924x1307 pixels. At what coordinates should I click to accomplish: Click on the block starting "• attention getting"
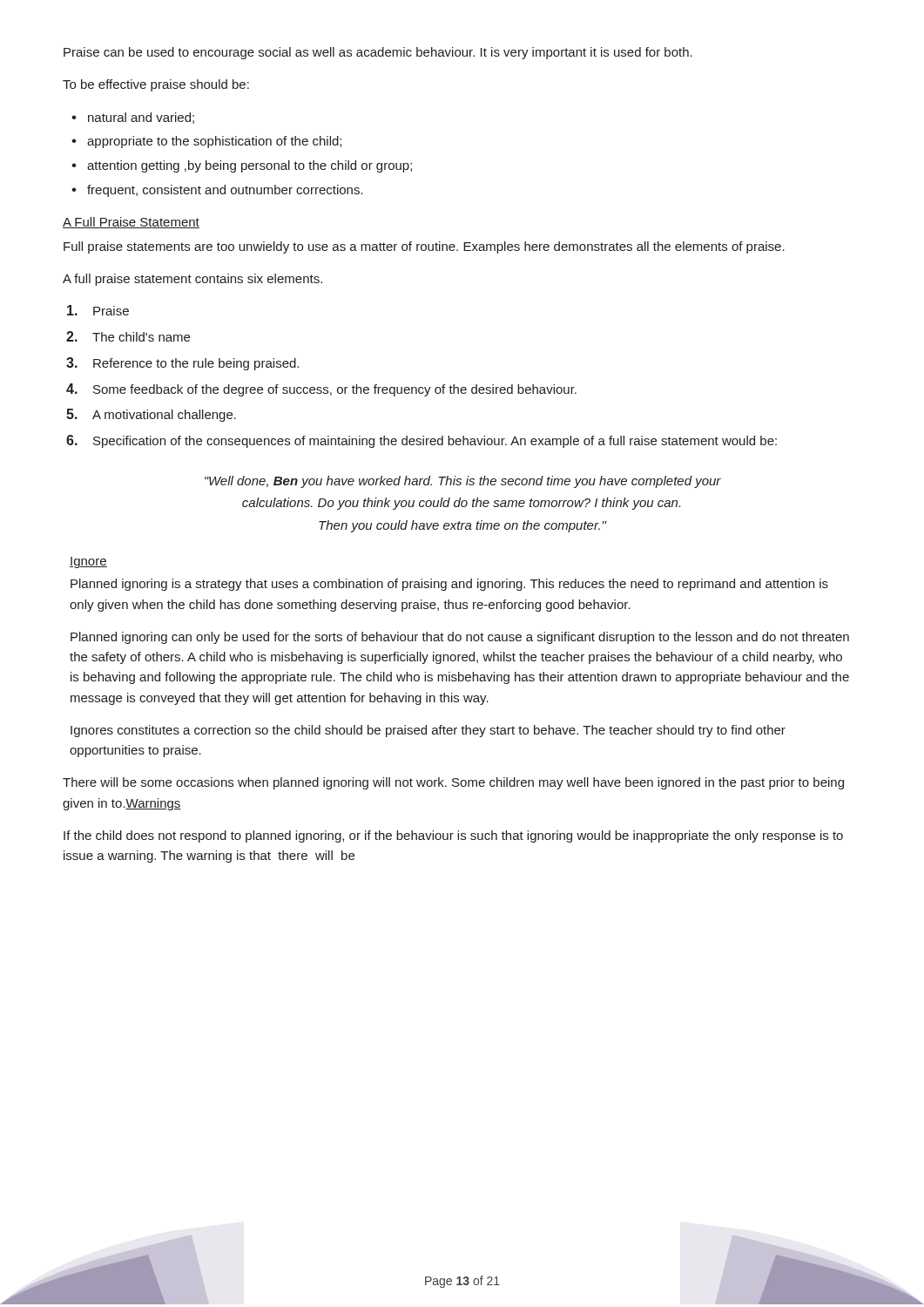click(242, 166)
